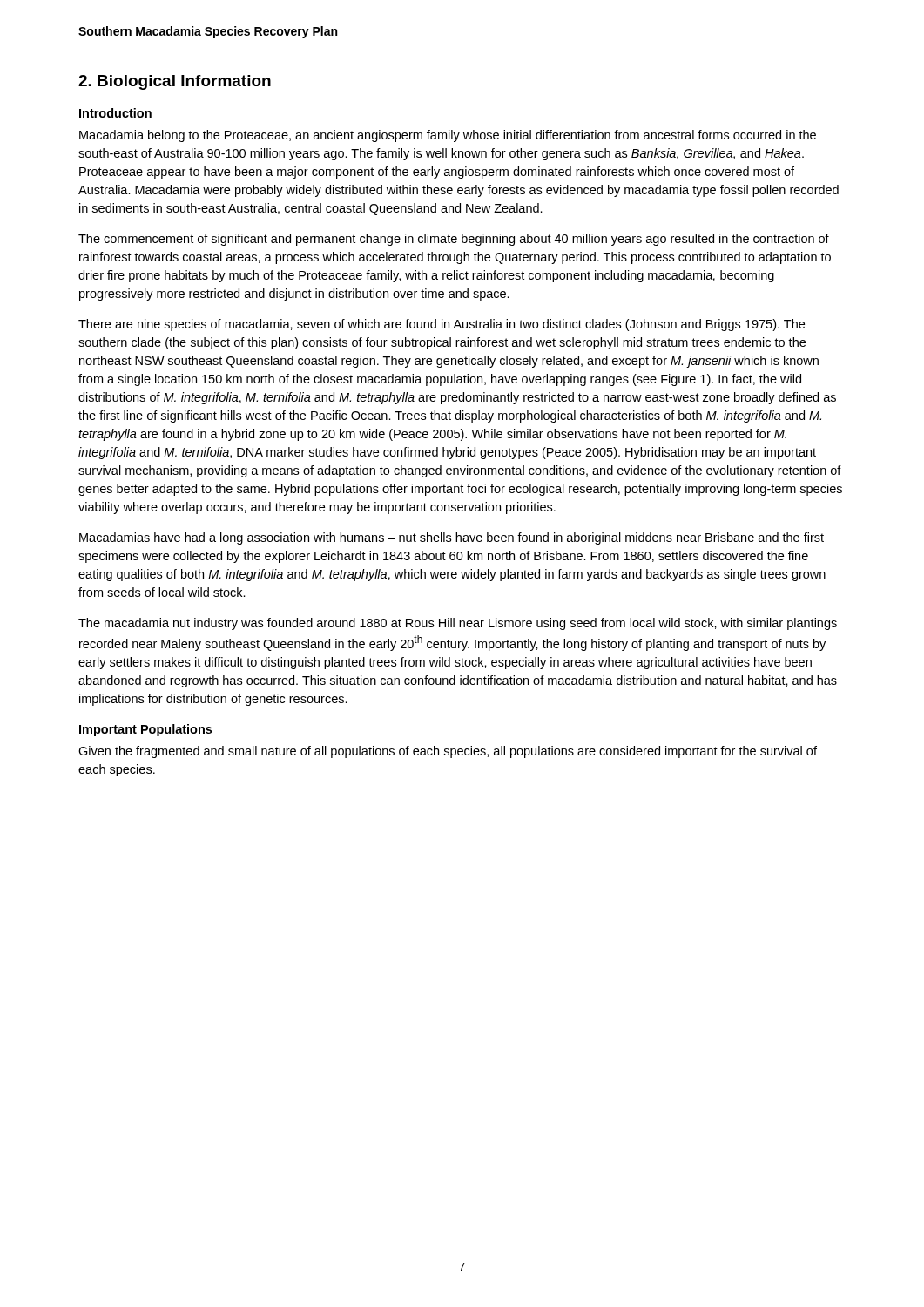Select the block starting "The commencement of significant and permanent change"
The image size is (924, 1307).
point(462,267)
